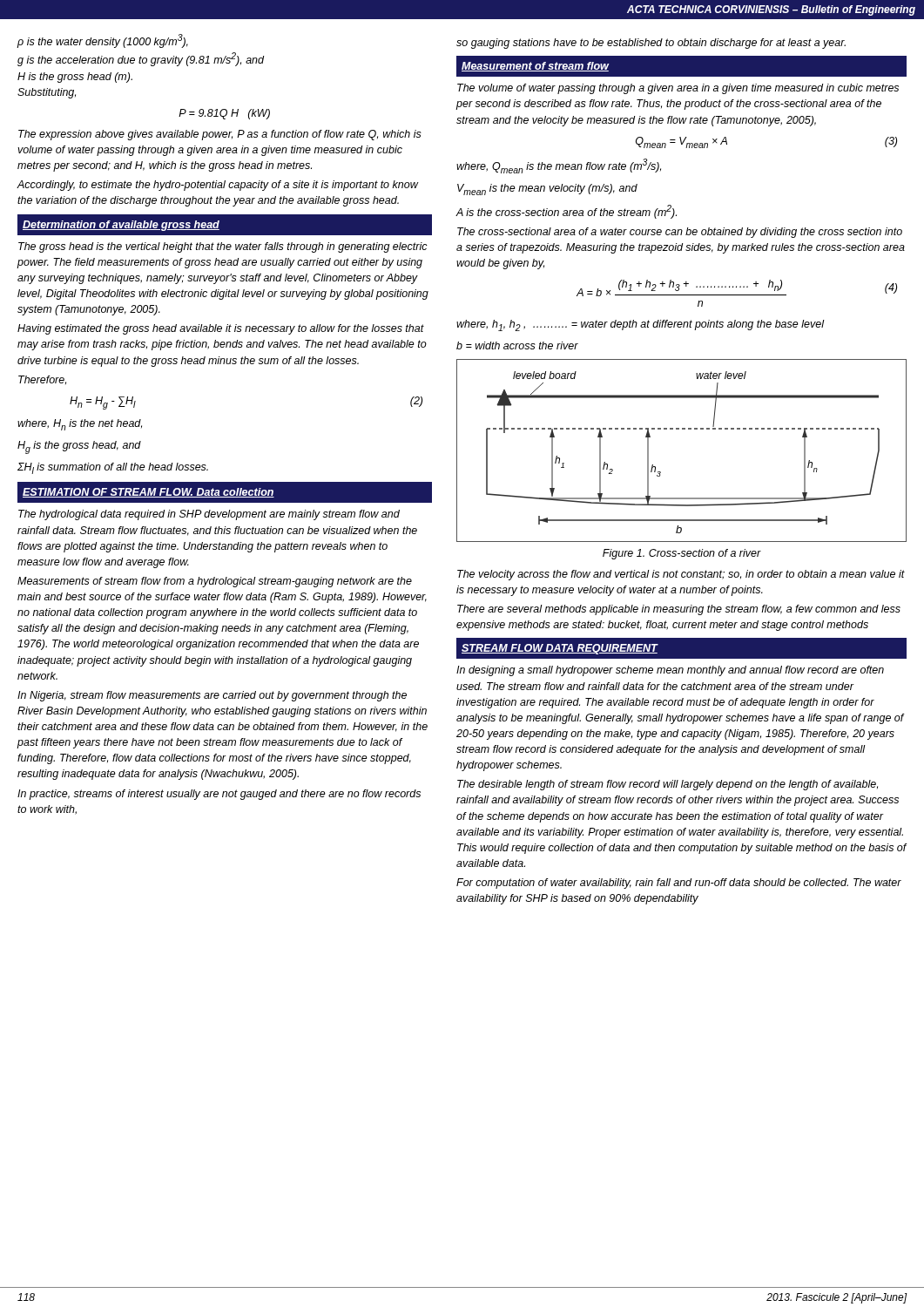924x1307 pixels.
Task: Navigate to the region starting "where, h1, h2 ,"
Action: [681, 335]
